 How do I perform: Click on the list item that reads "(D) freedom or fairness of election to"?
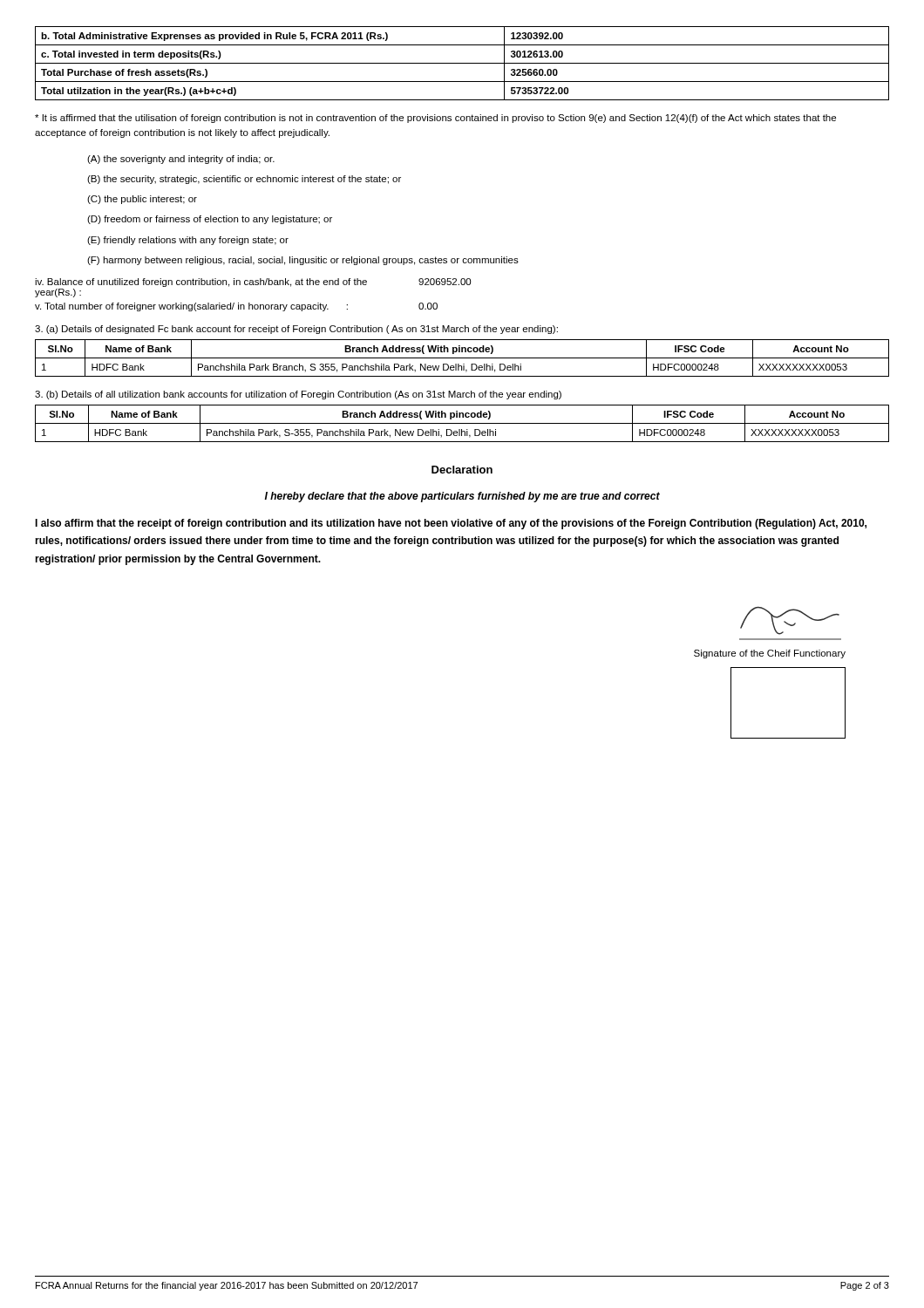click(210, 219)
